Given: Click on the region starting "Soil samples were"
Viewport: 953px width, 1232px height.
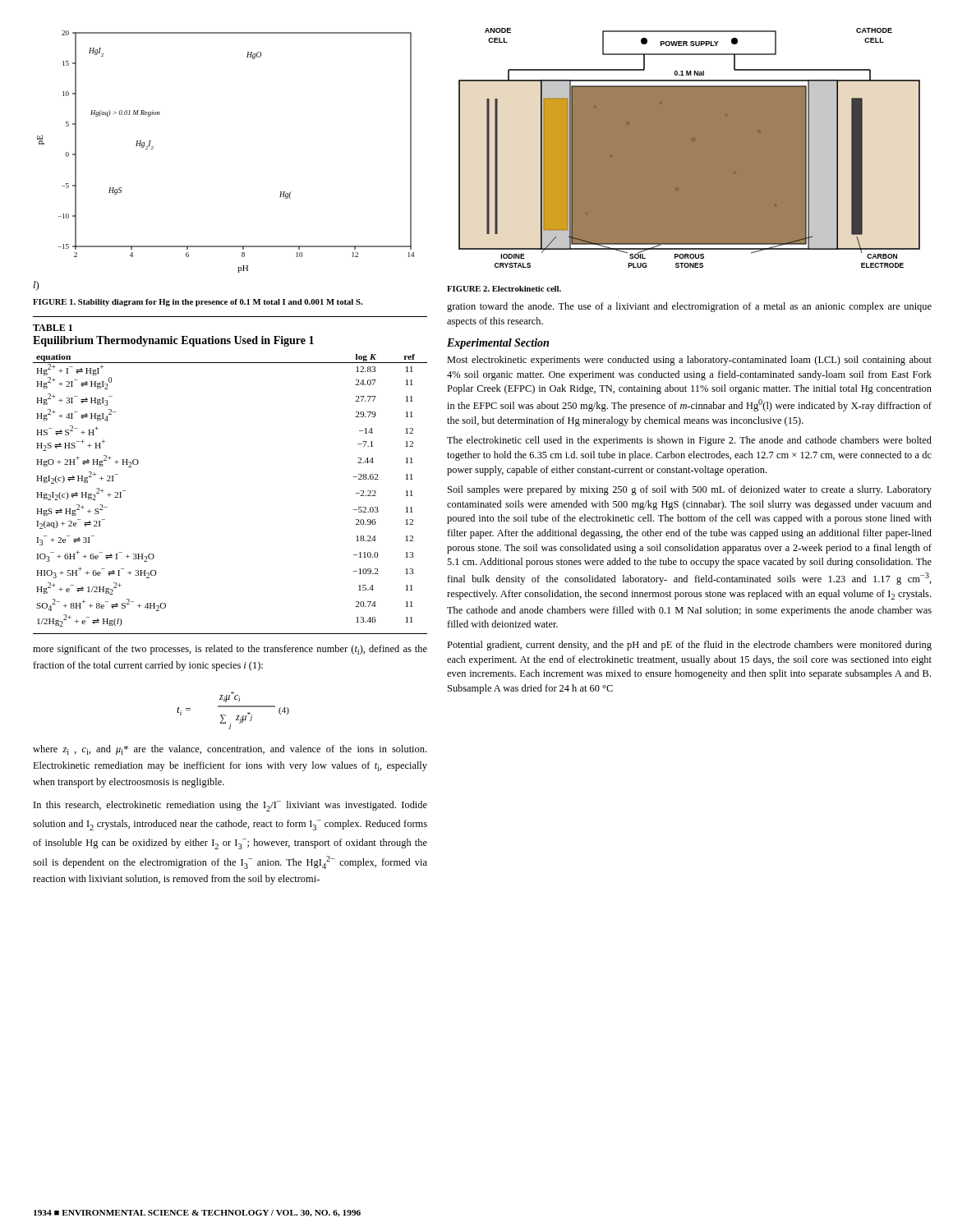Looking at the screenshot, I should (x=689, y=557).
